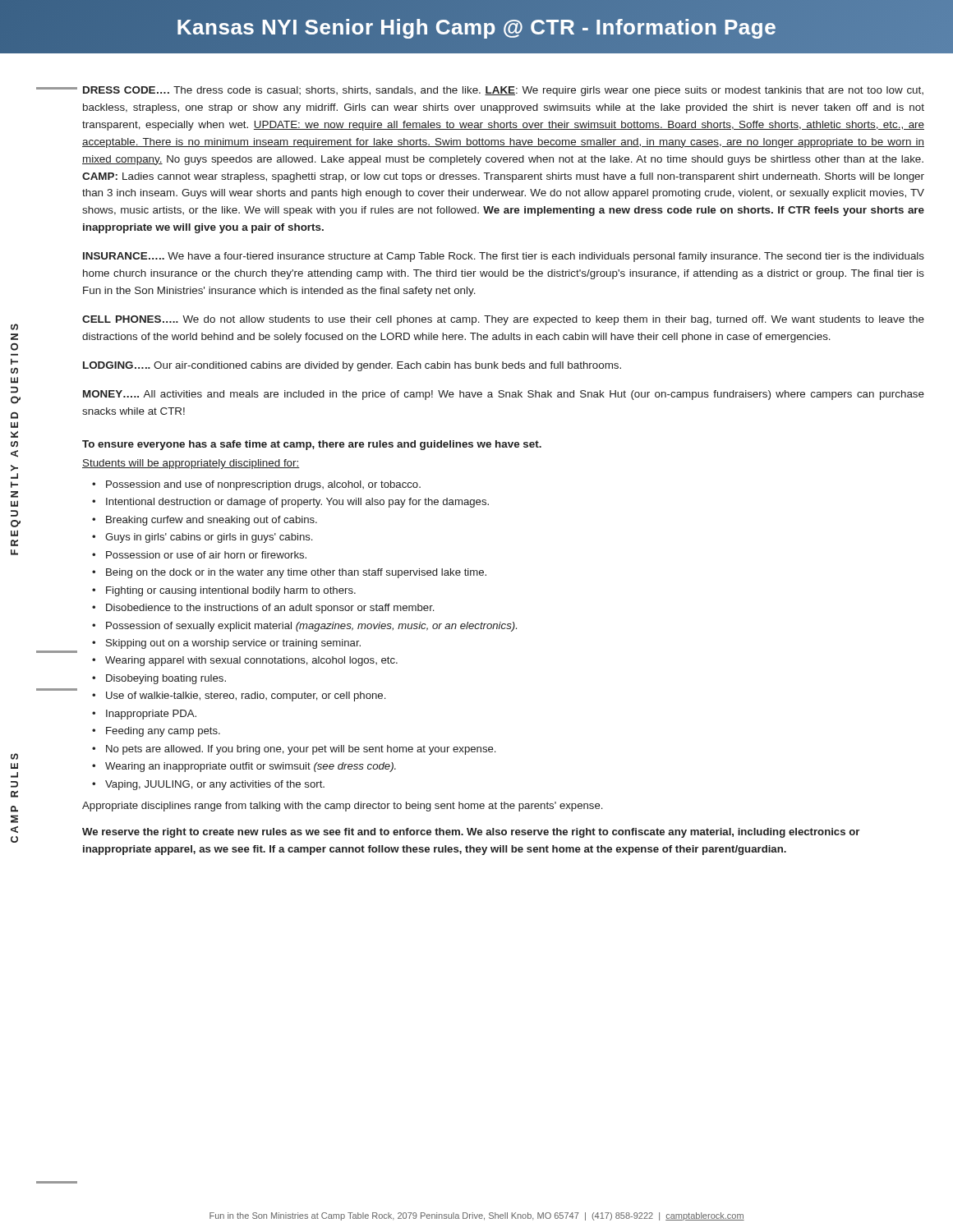Click on the block starting "MONEY….. All activities and"
This screenshot has width=953, height=1232.
[503, 402]
